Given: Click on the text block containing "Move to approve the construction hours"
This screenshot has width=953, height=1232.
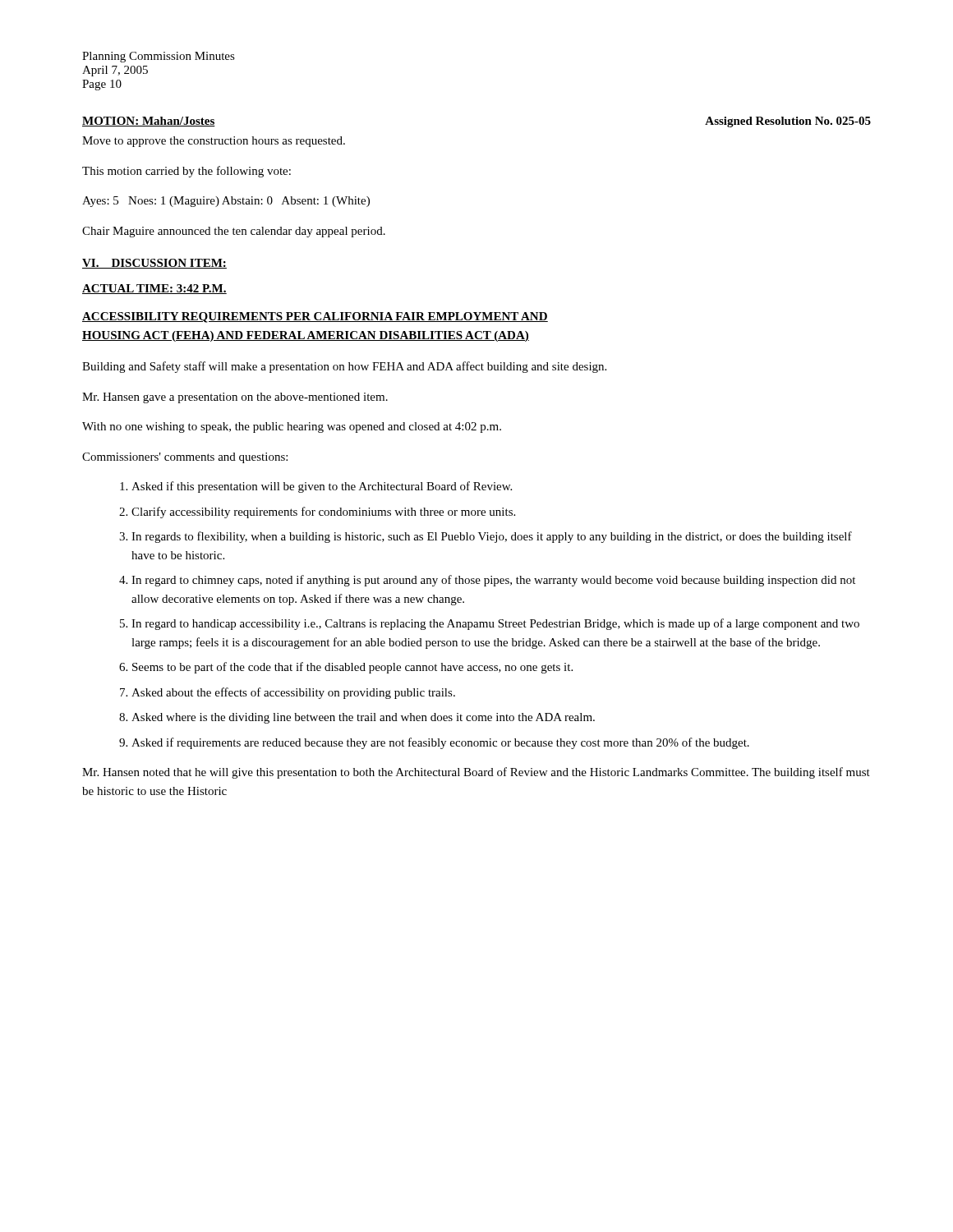Looking at the screenshot, I should click(x=214, y=140).
